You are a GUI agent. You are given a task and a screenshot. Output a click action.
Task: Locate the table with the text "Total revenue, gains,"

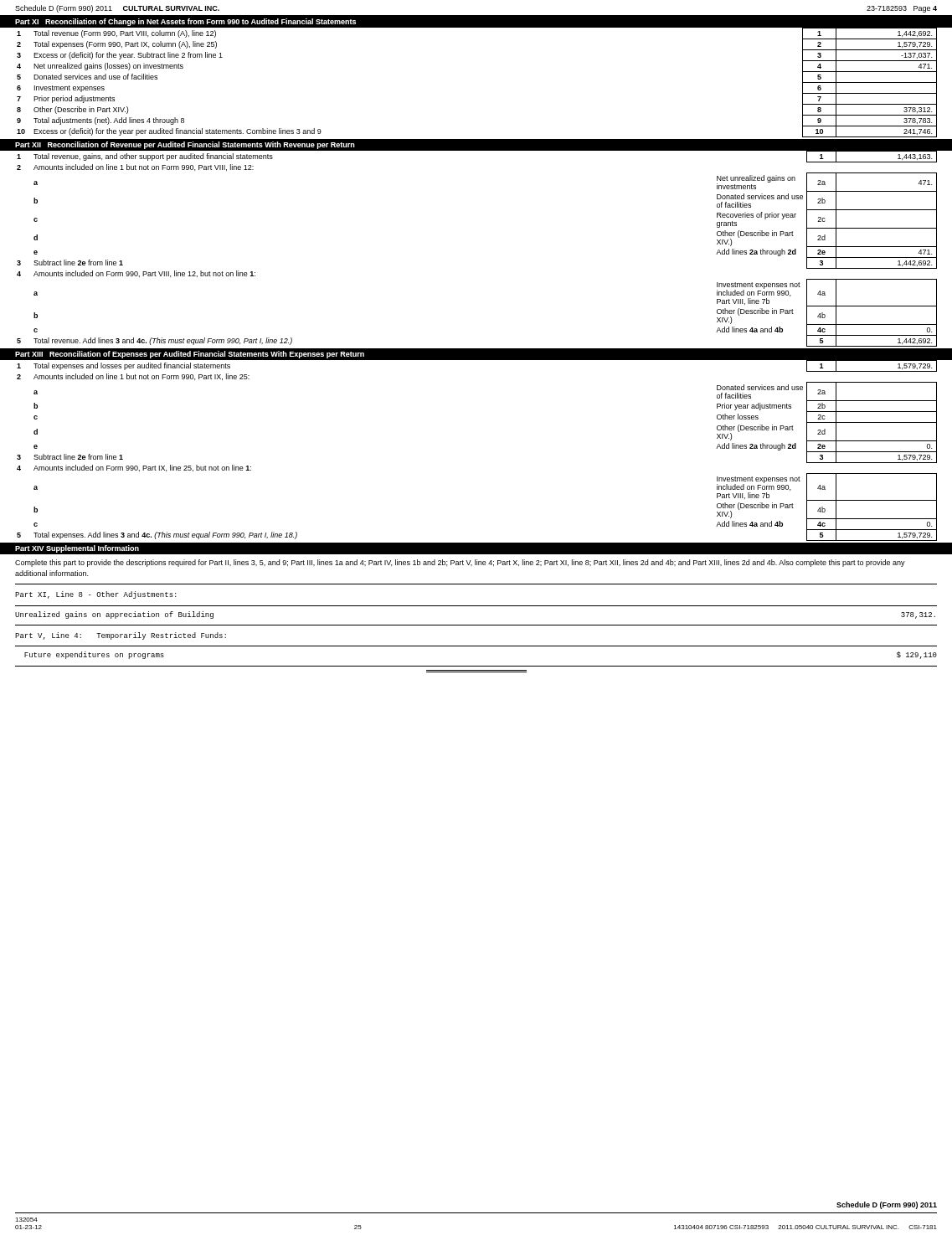pos(476,249)
